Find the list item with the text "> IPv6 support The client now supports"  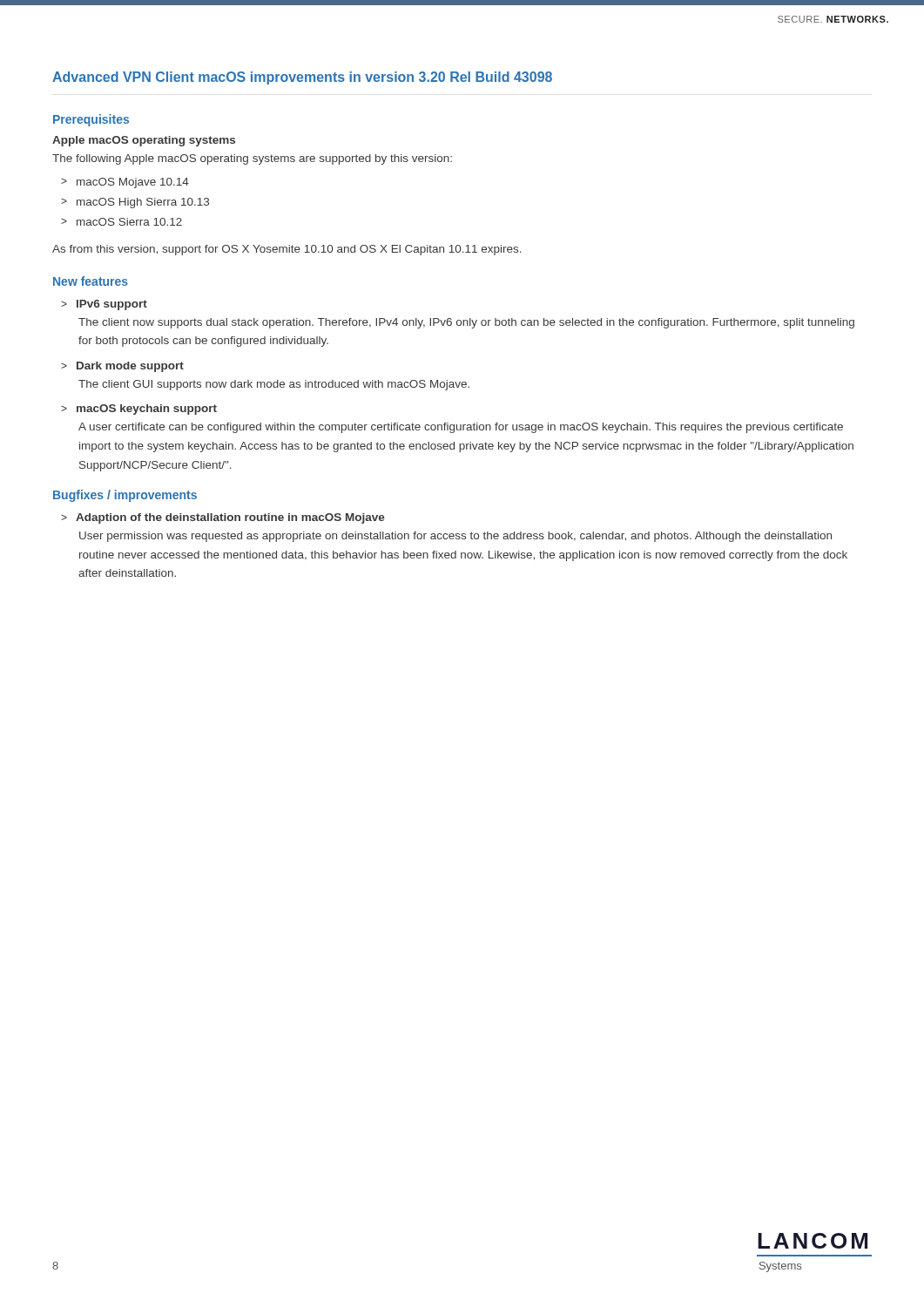coord(466,323)
